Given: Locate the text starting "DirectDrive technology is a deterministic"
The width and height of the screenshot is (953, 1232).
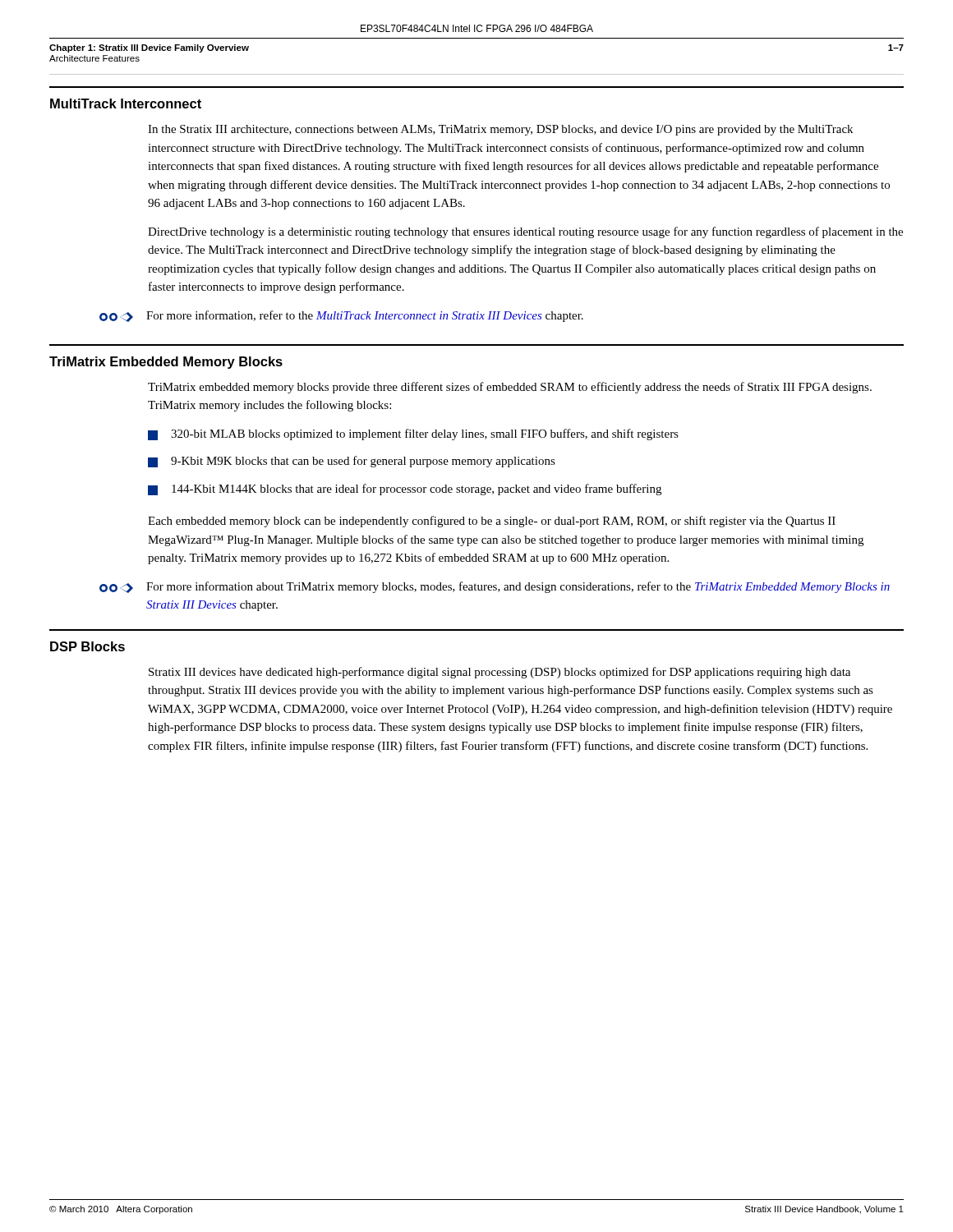Looking at the screenshot, I should [x=526, y=259].
